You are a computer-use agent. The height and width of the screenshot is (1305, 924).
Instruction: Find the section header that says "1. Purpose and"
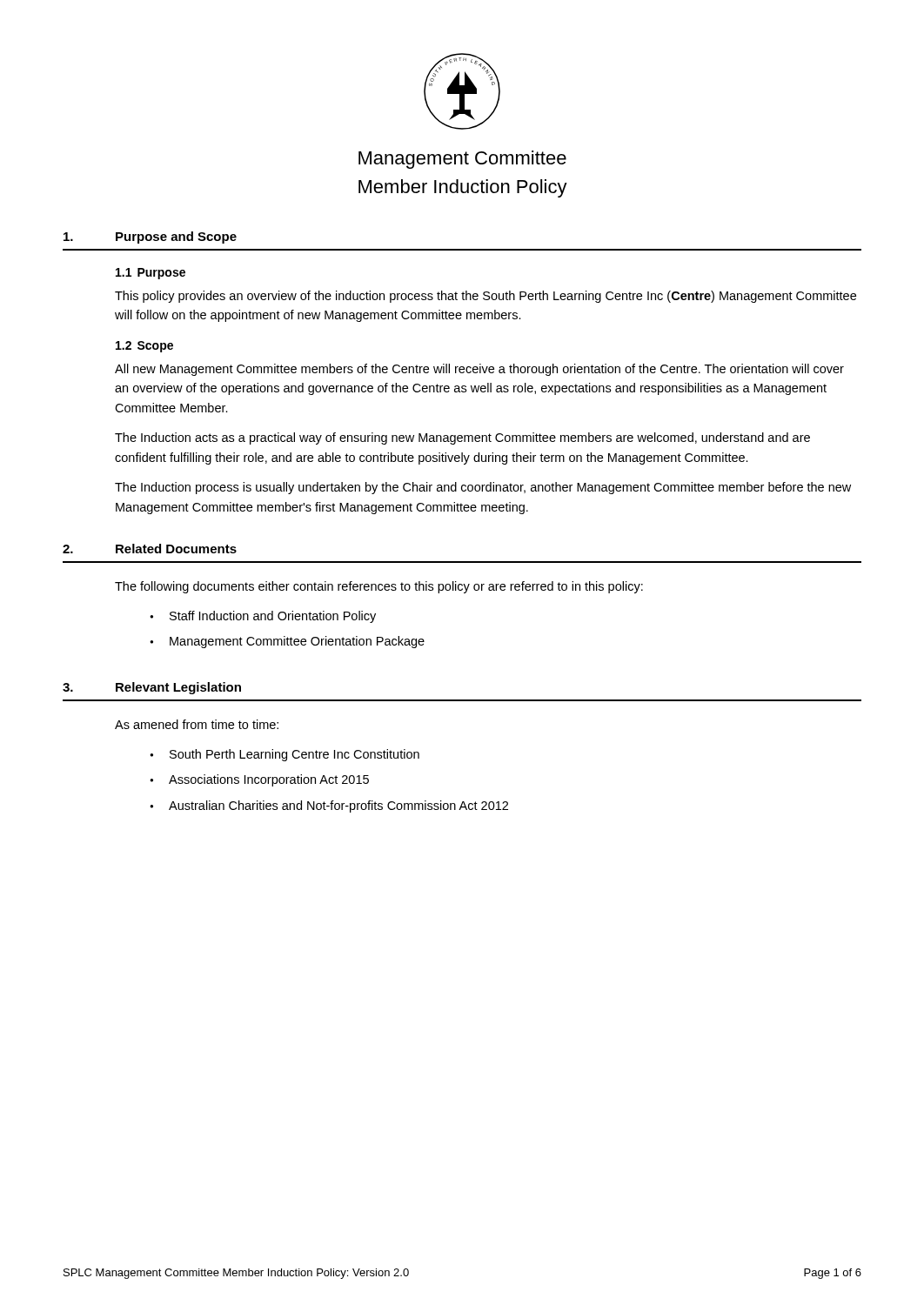[x=462, y=240]
